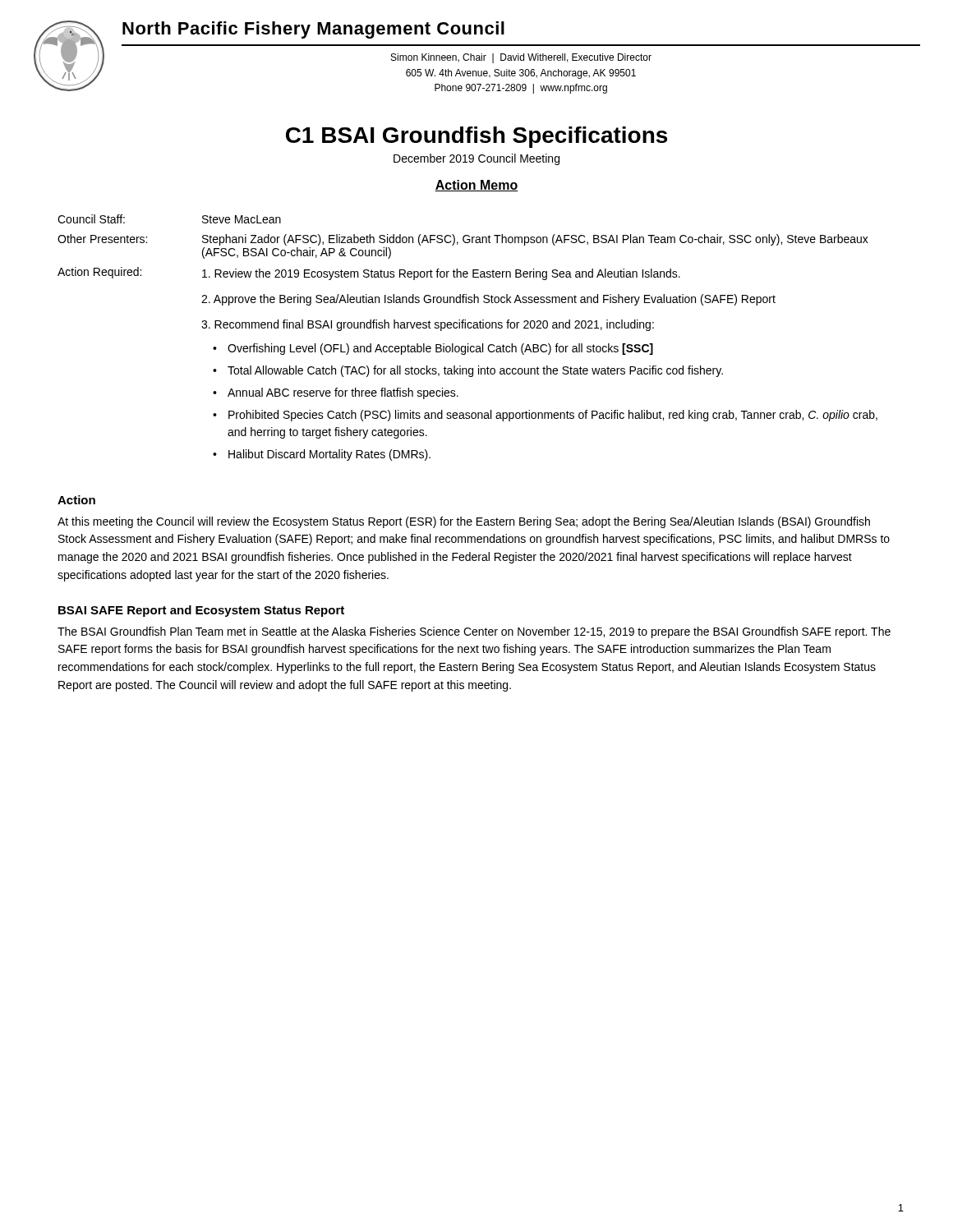Point to the block beginning "Overfishing Level (OFL) and"
The image size is (953, 1232).
440,348
